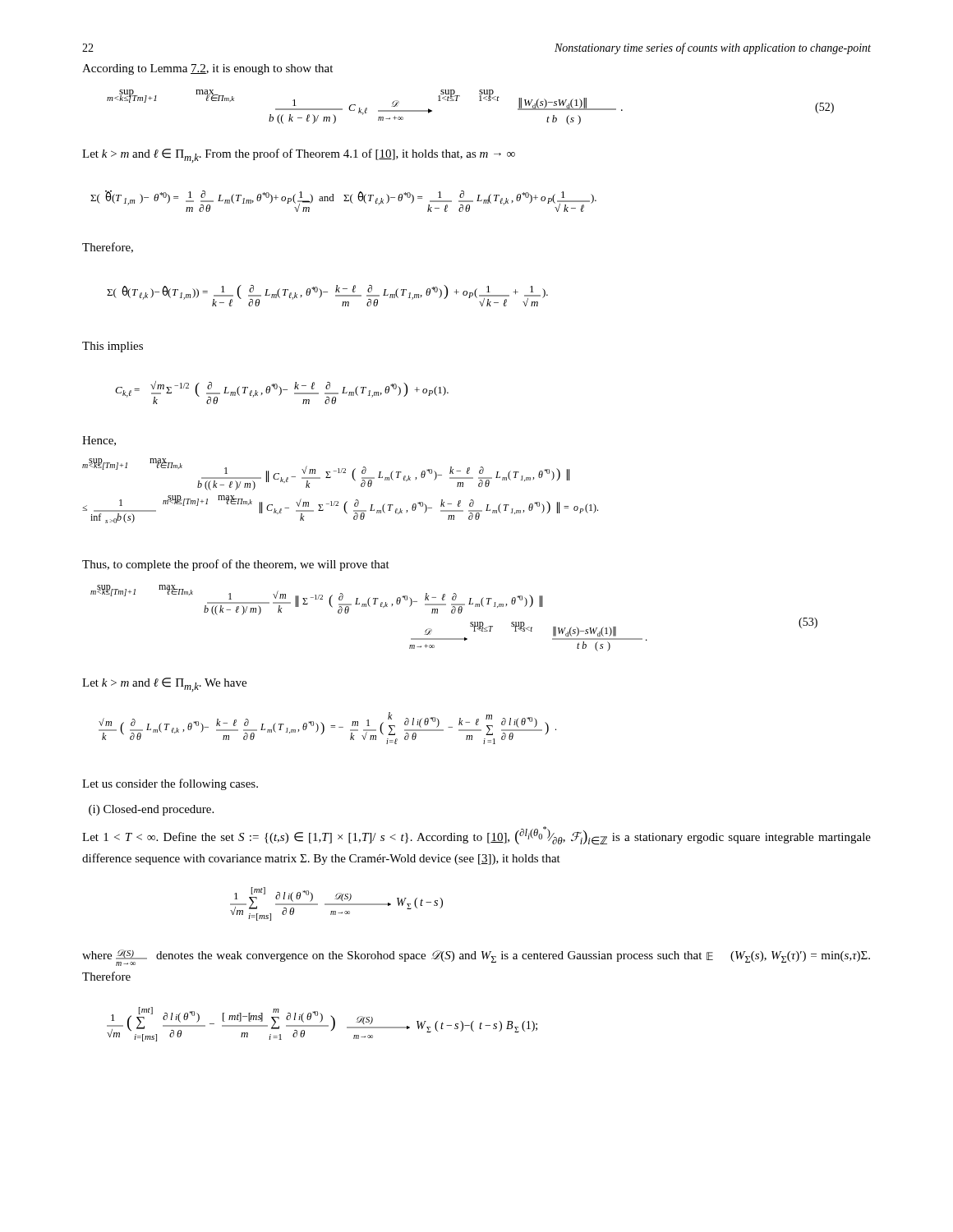Where is the formula that starts "Σ( θ̂ ( T1,m )− θ*0 ) ="?
This screenshot has width=953, height=1232.
(x=476, y=199)
